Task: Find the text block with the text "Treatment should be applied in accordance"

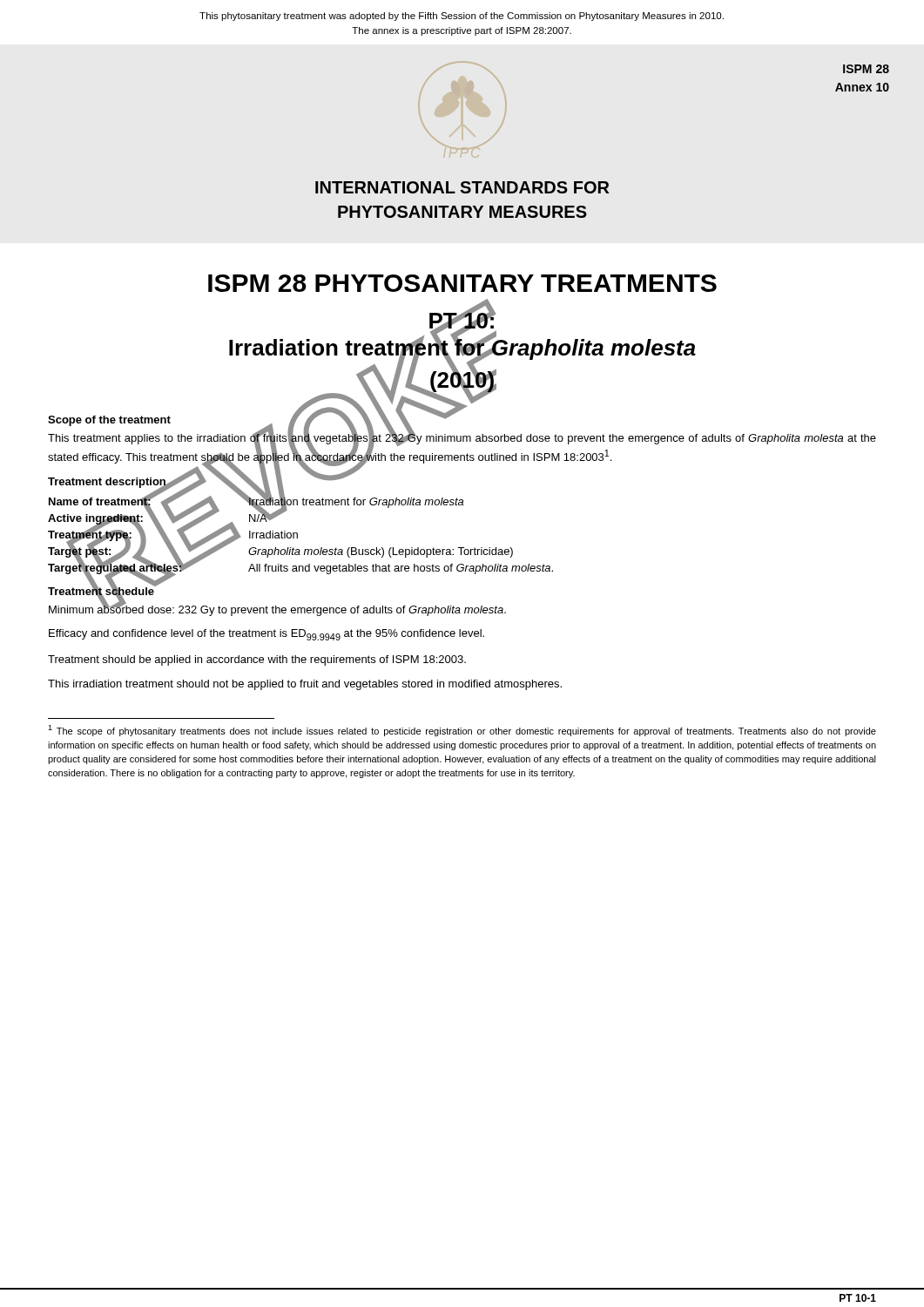Action: [x=257, y=659]
